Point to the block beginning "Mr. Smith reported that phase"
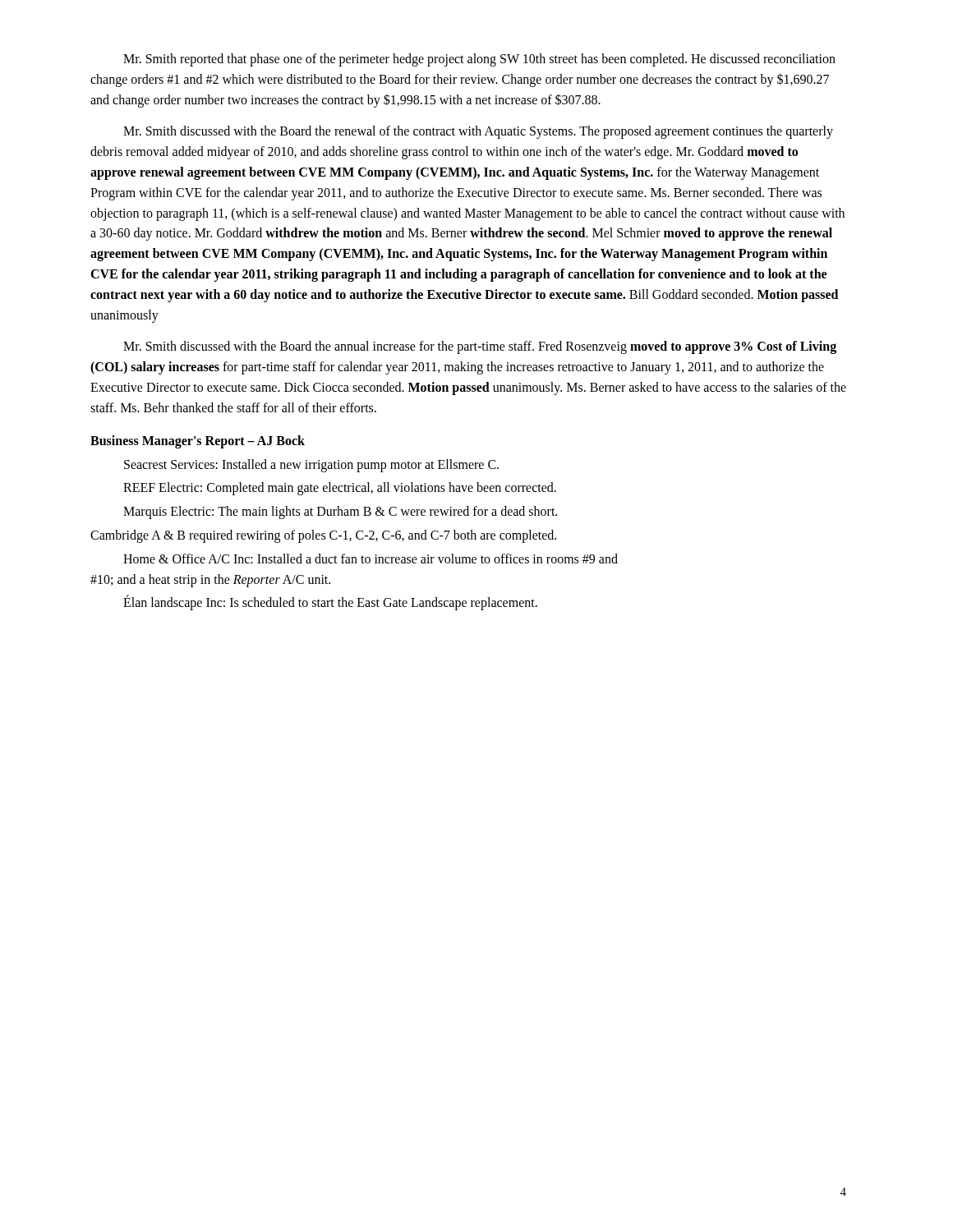The image size is (953, 1232). click(468, 80)
